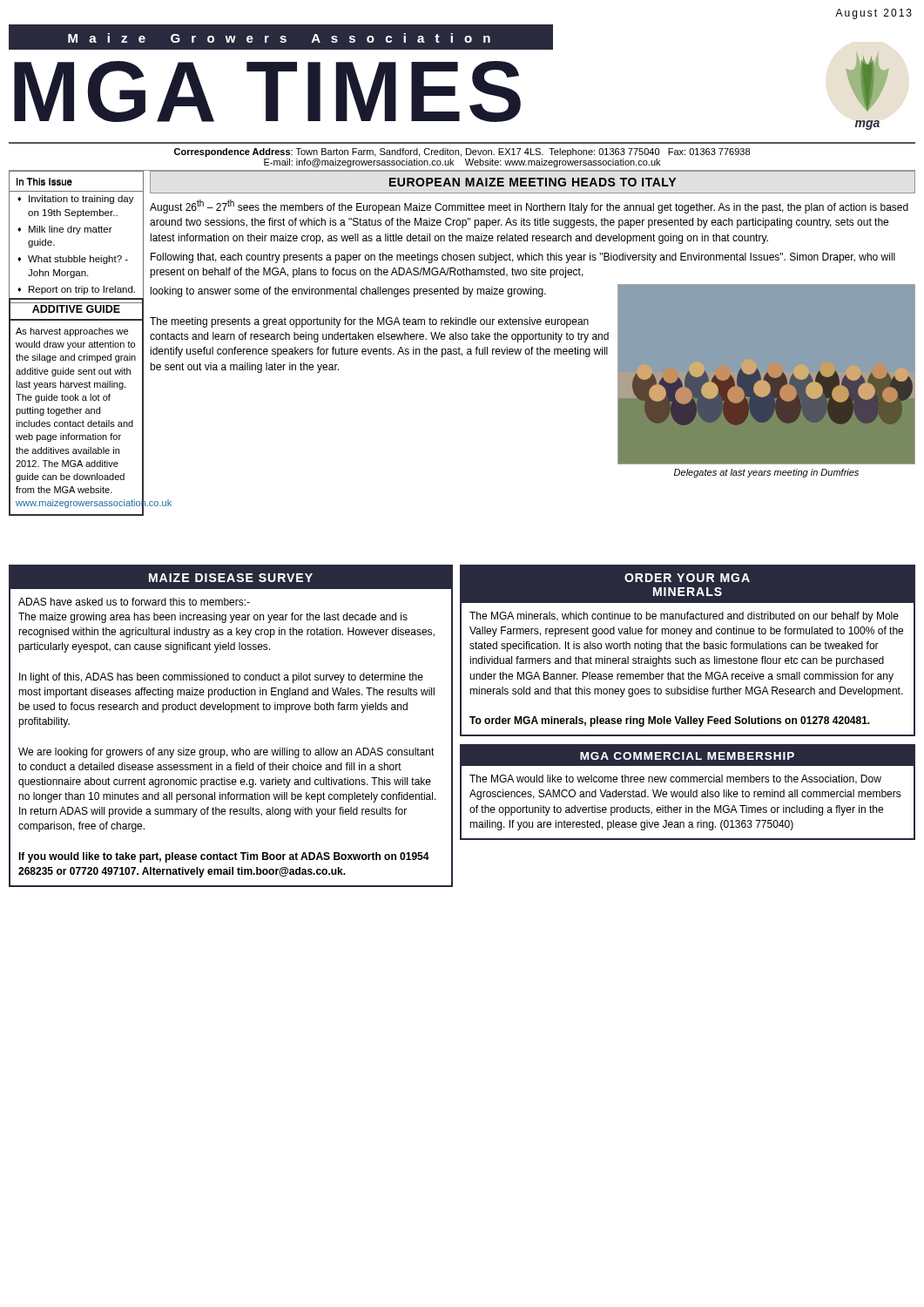Select the section header containing "ORDER YOUR MGAMINERALS"

click(688, 585)
